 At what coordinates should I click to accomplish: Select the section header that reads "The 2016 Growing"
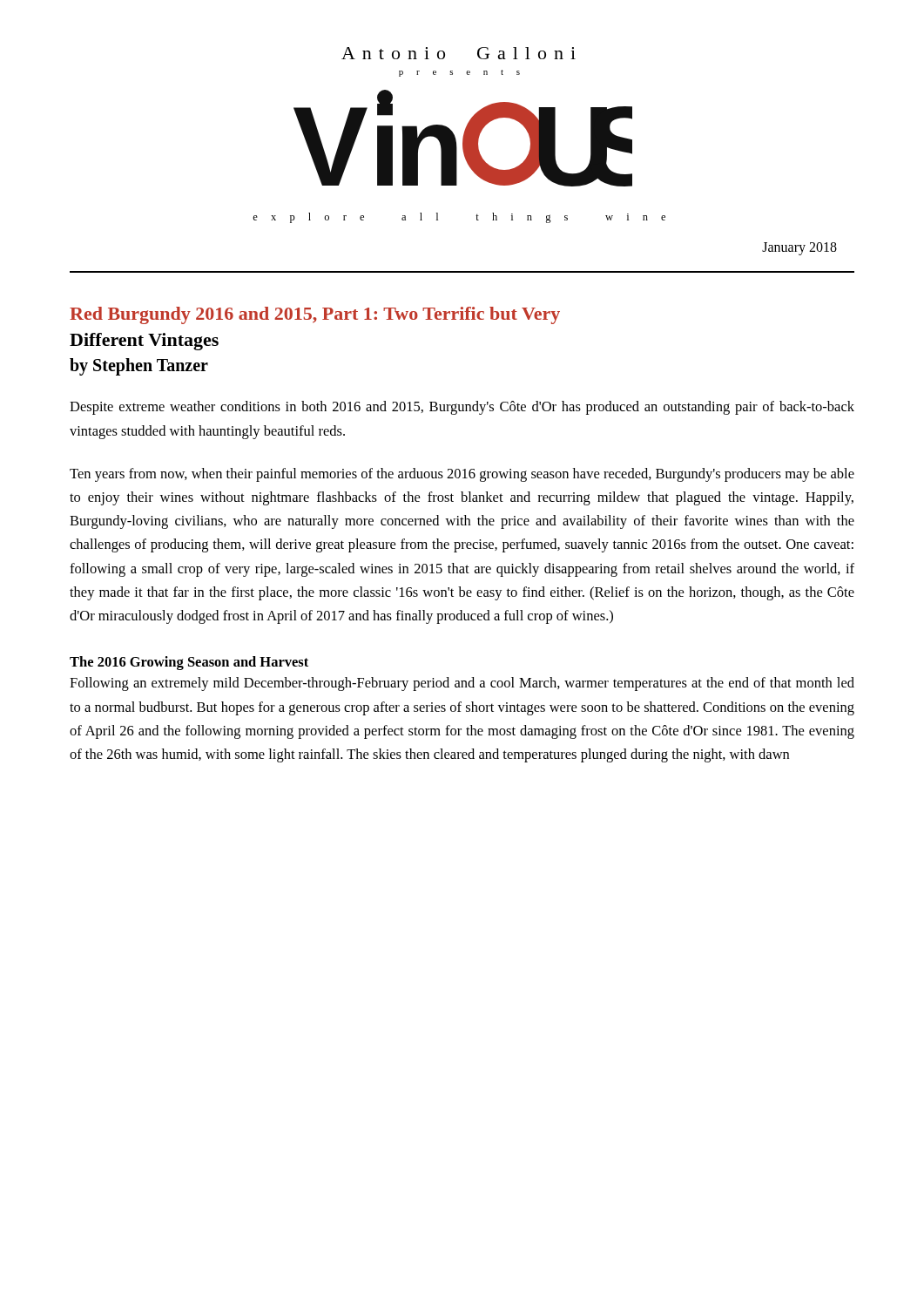tap(189, 663)
